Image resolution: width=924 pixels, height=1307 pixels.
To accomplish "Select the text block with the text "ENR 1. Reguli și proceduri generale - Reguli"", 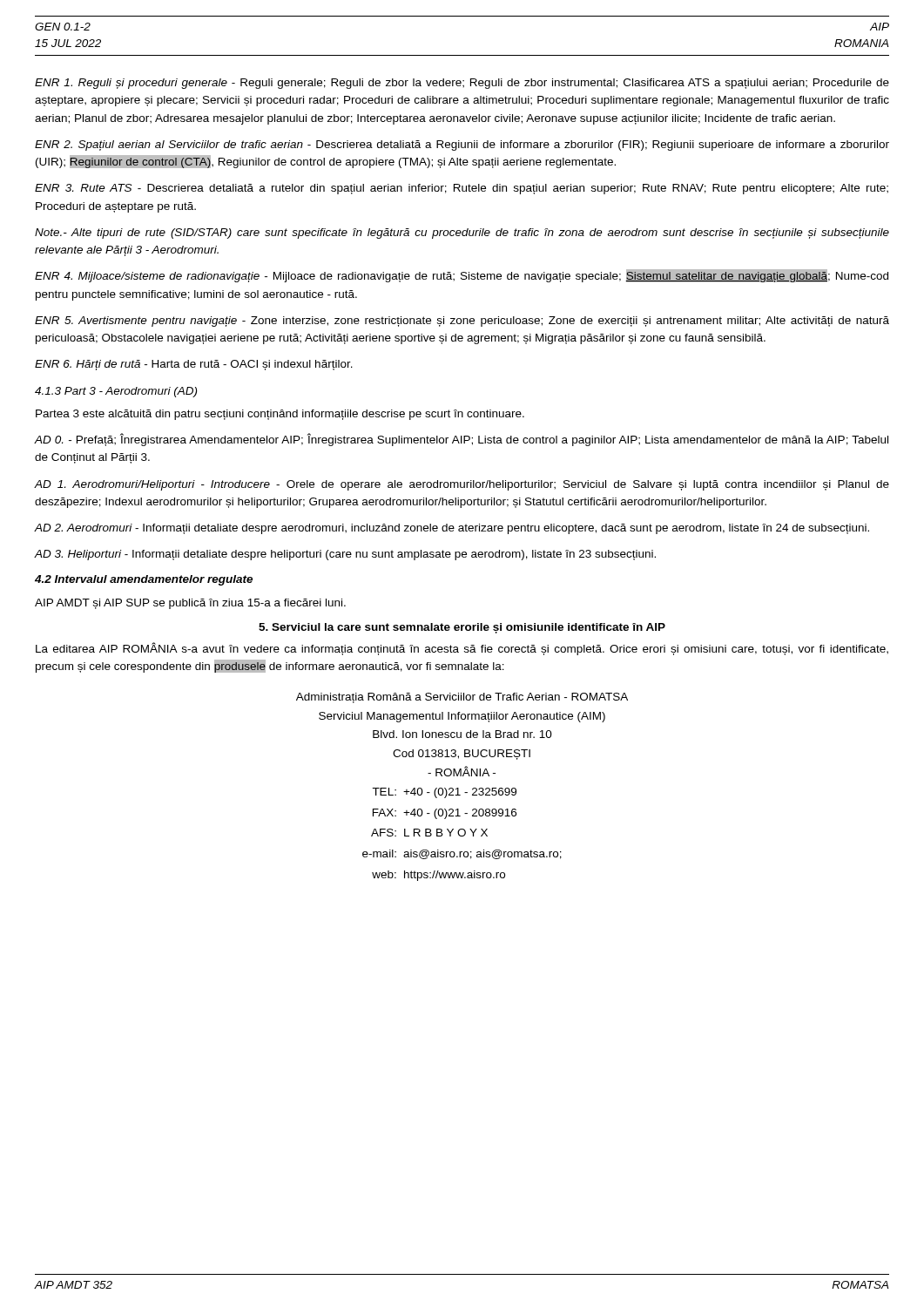I will pyautogui.click(x=462, y=100).
